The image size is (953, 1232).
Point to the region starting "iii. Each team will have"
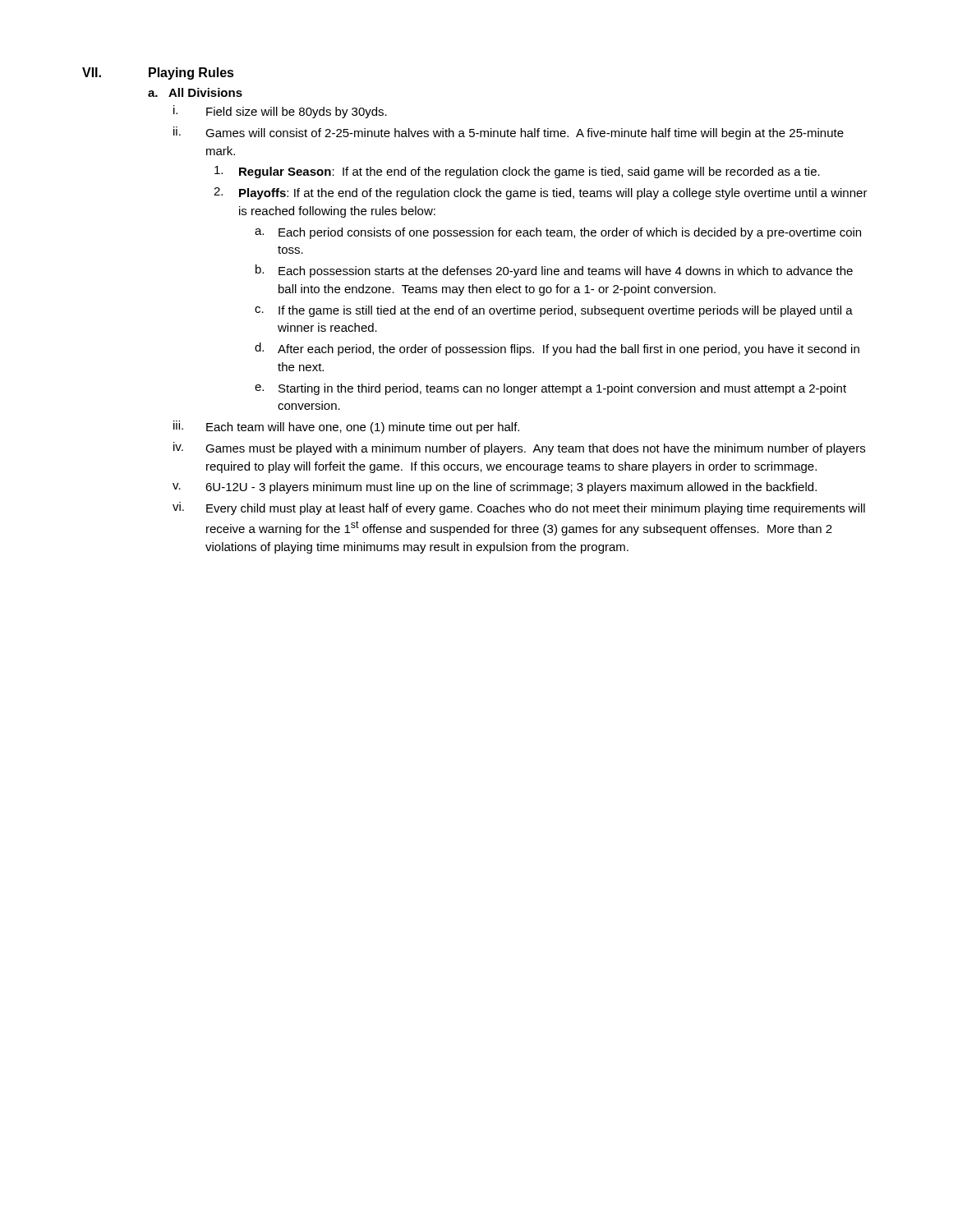(347, 427)
